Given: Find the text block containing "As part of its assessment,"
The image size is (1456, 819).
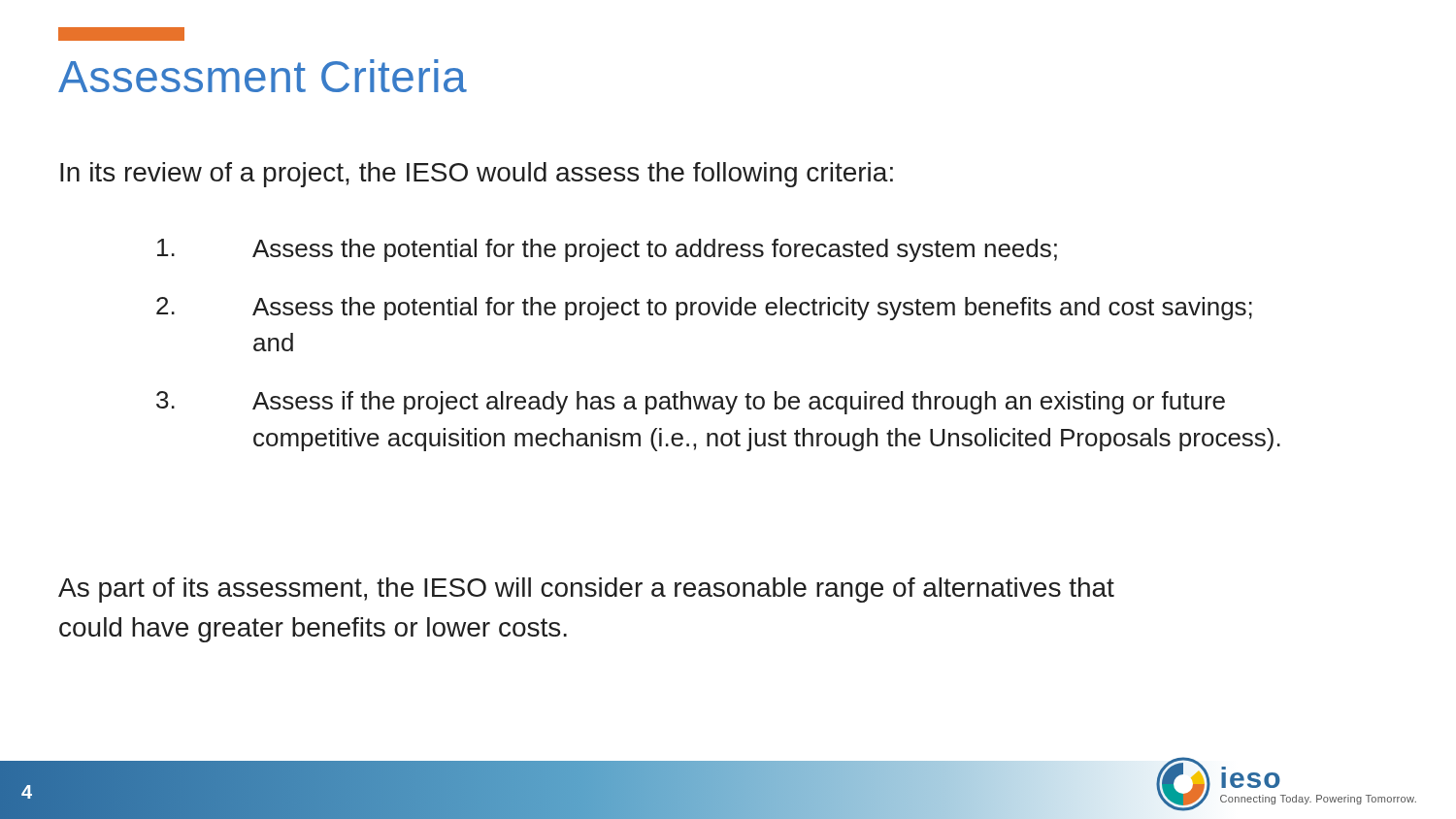Looking at the screenshot, I should 718,608.
